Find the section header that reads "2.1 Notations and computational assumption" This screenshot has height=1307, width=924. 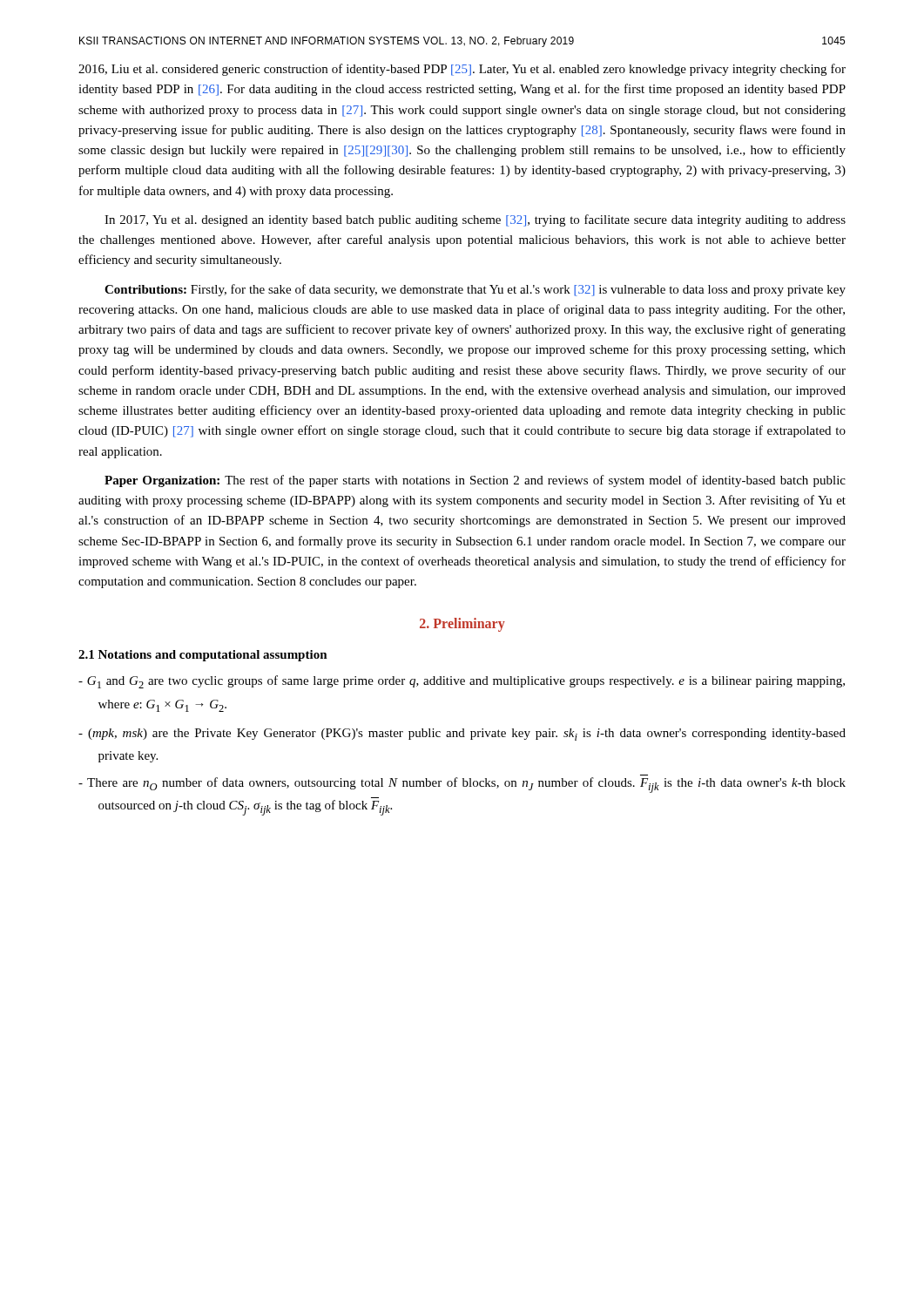tap(203, 655)
